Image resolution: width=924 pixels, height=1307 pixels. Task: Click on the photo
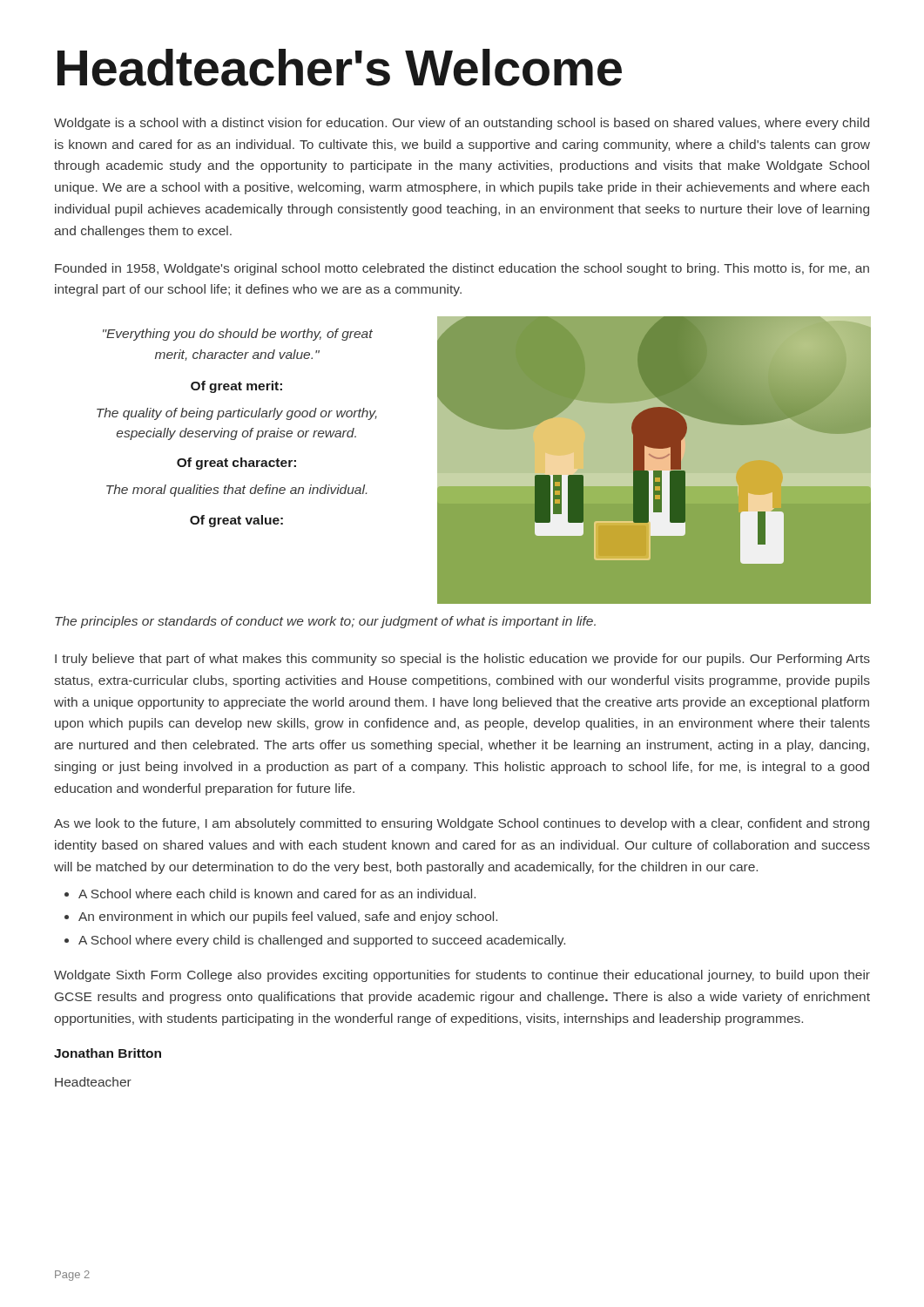(654, 460)
